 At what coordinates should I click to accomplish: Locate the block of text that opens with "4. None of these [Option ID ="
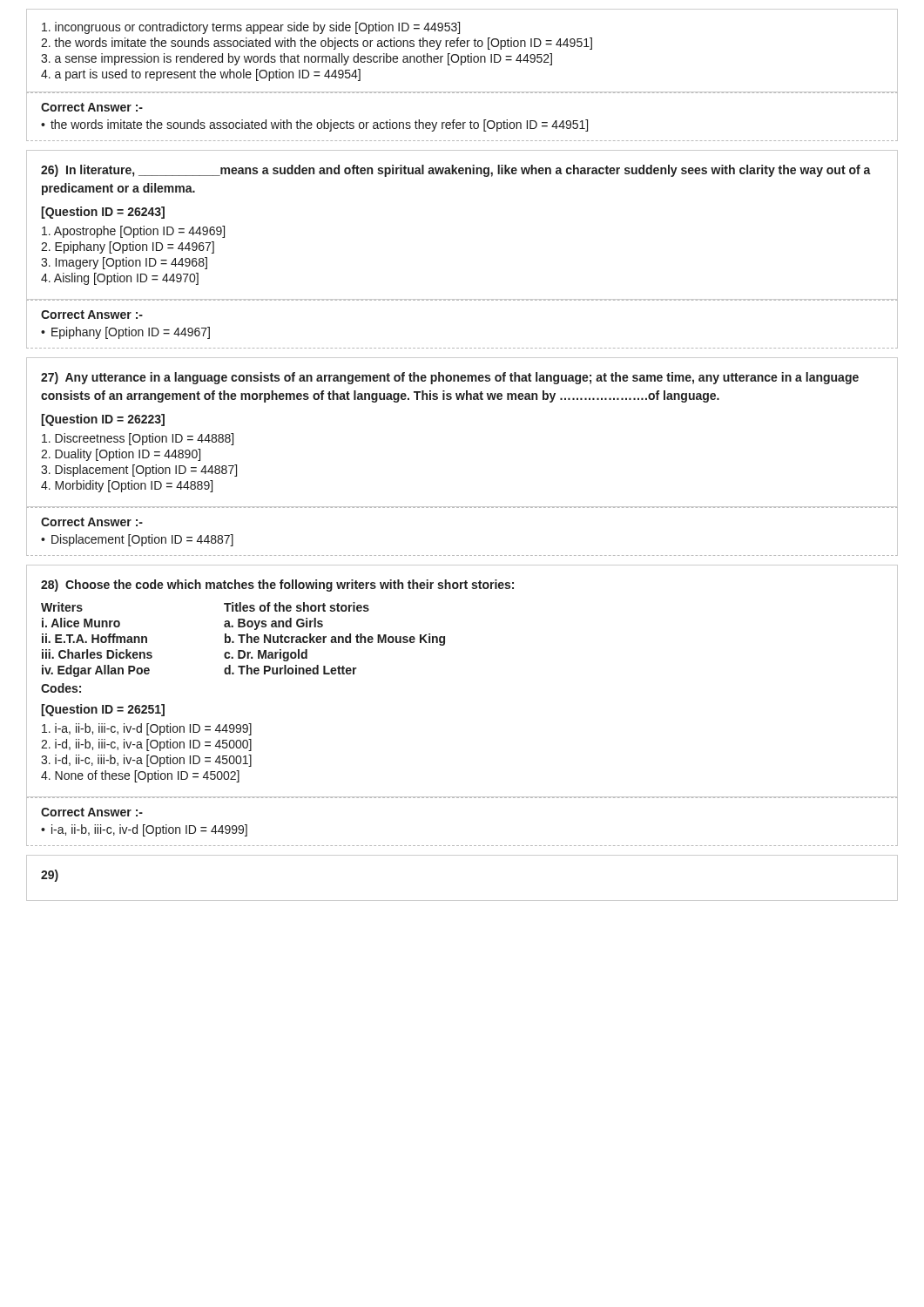(140, 776)
